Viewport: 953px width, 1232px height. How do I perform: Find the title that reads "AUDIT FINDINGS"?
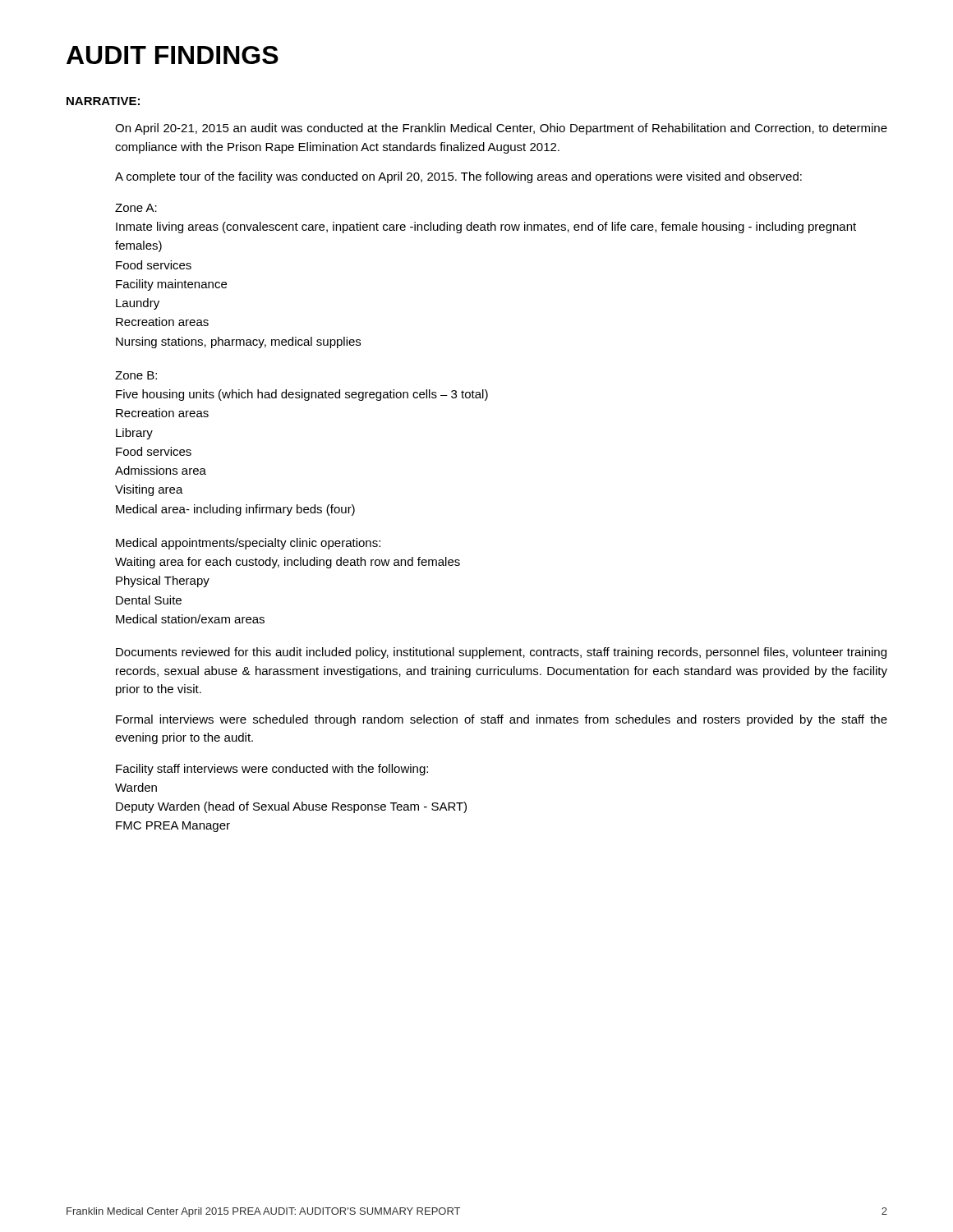click(173, 55)
